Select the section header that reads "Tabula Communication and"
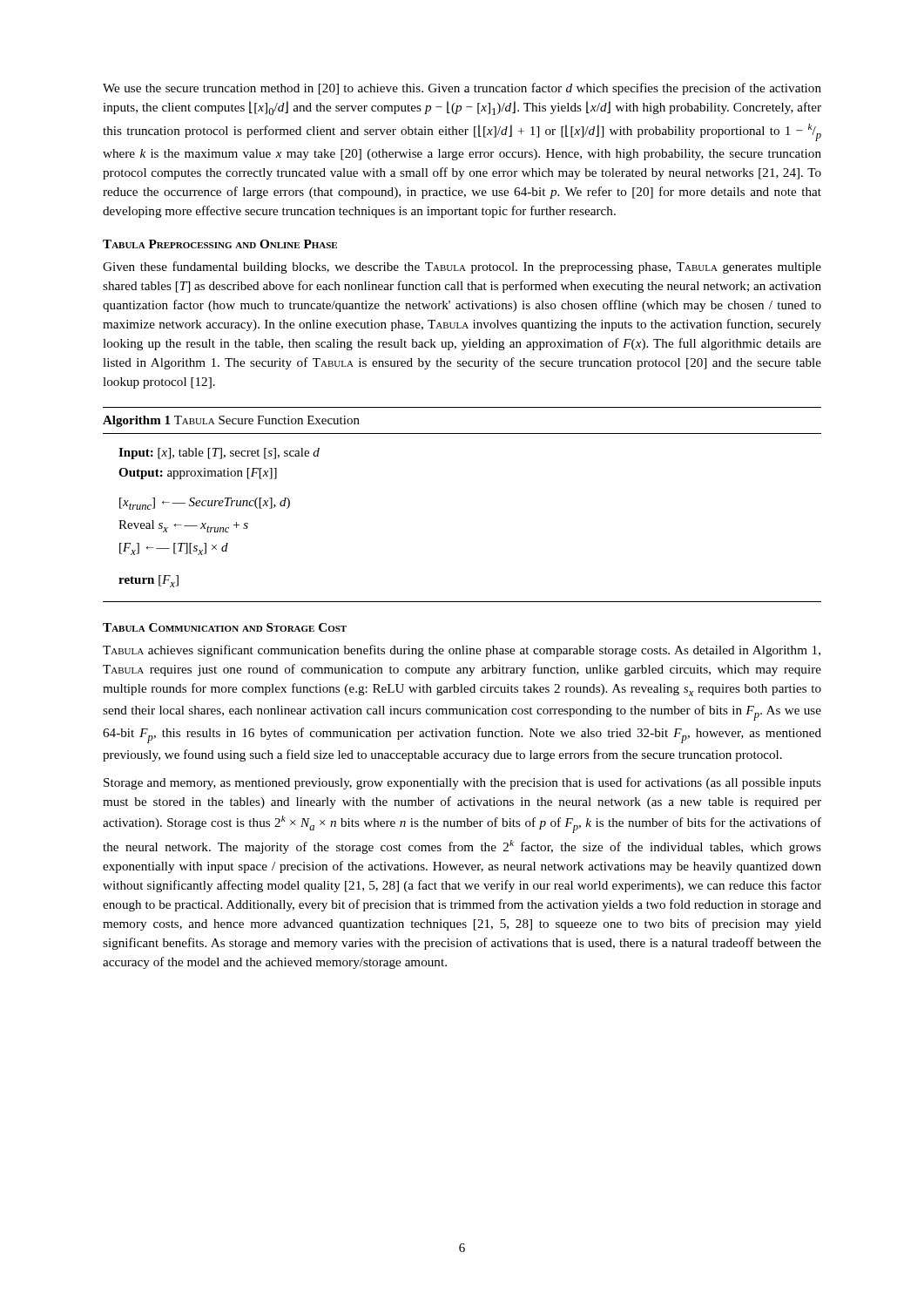Image resolution: width=924 pixels, height=1307 pixels. pyautogui.click(x=225, y=627)
